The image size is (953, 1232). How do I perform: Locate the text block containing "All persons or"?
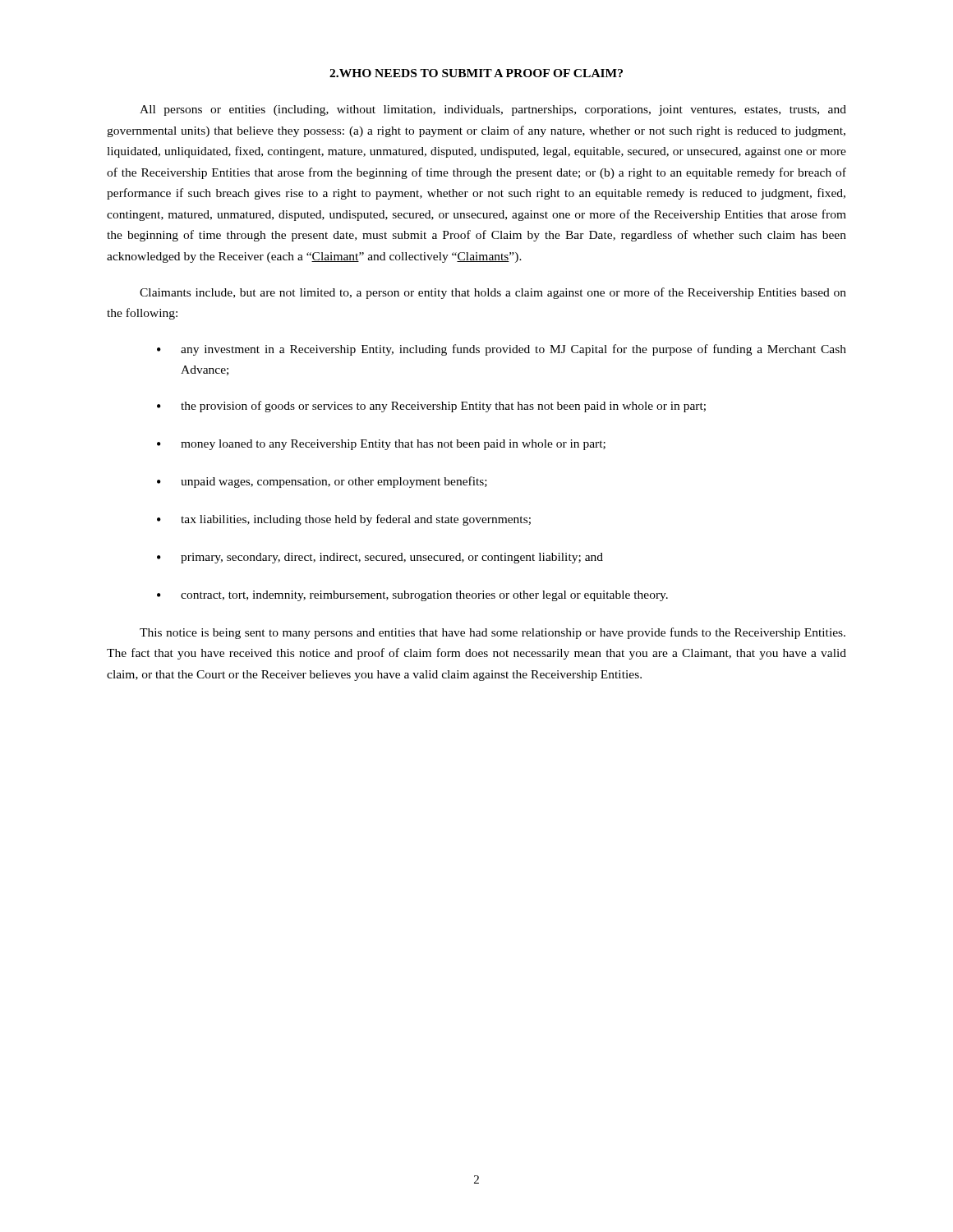[476, 182]
